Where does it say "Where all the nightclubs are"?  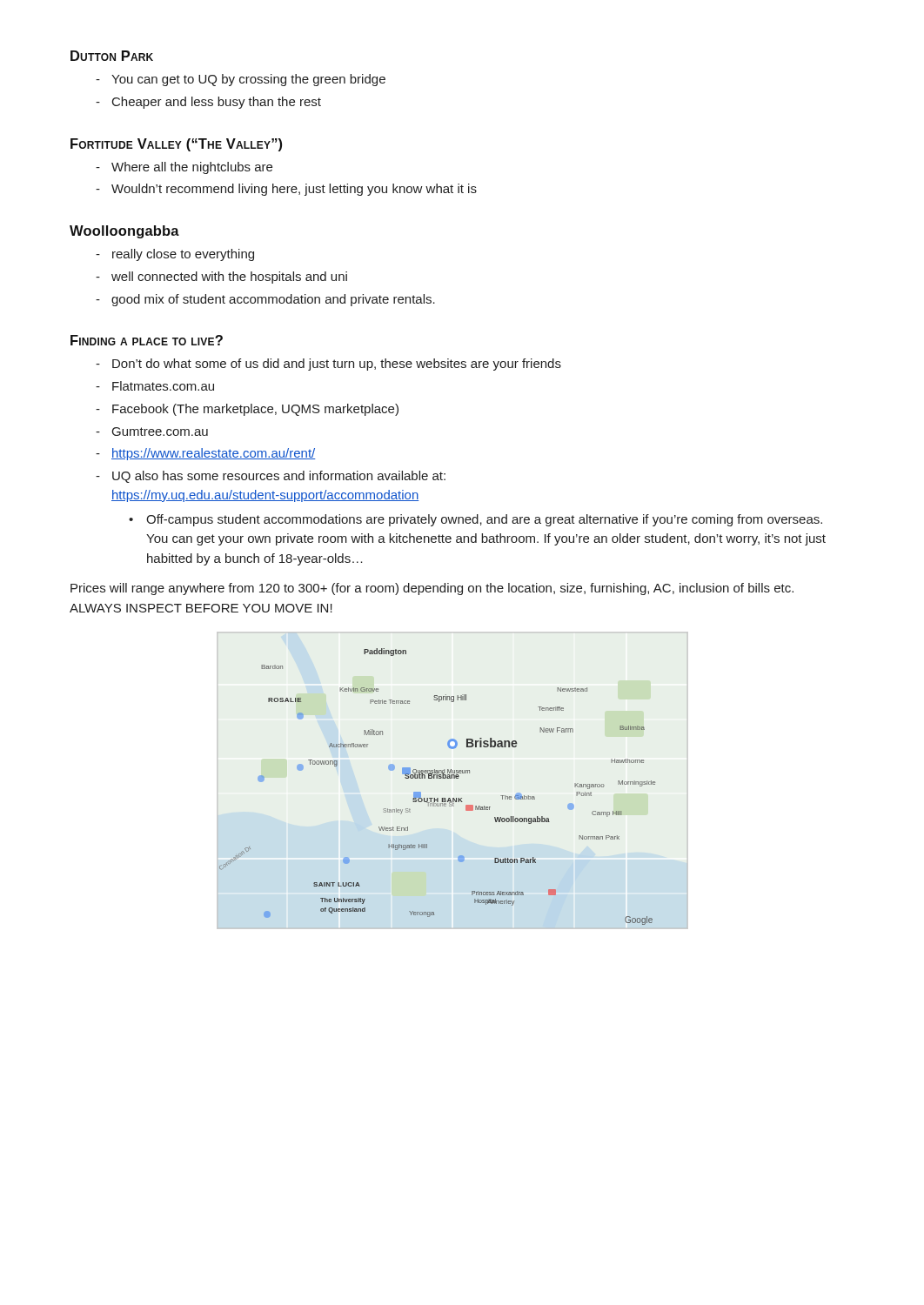tap(192, 166)
